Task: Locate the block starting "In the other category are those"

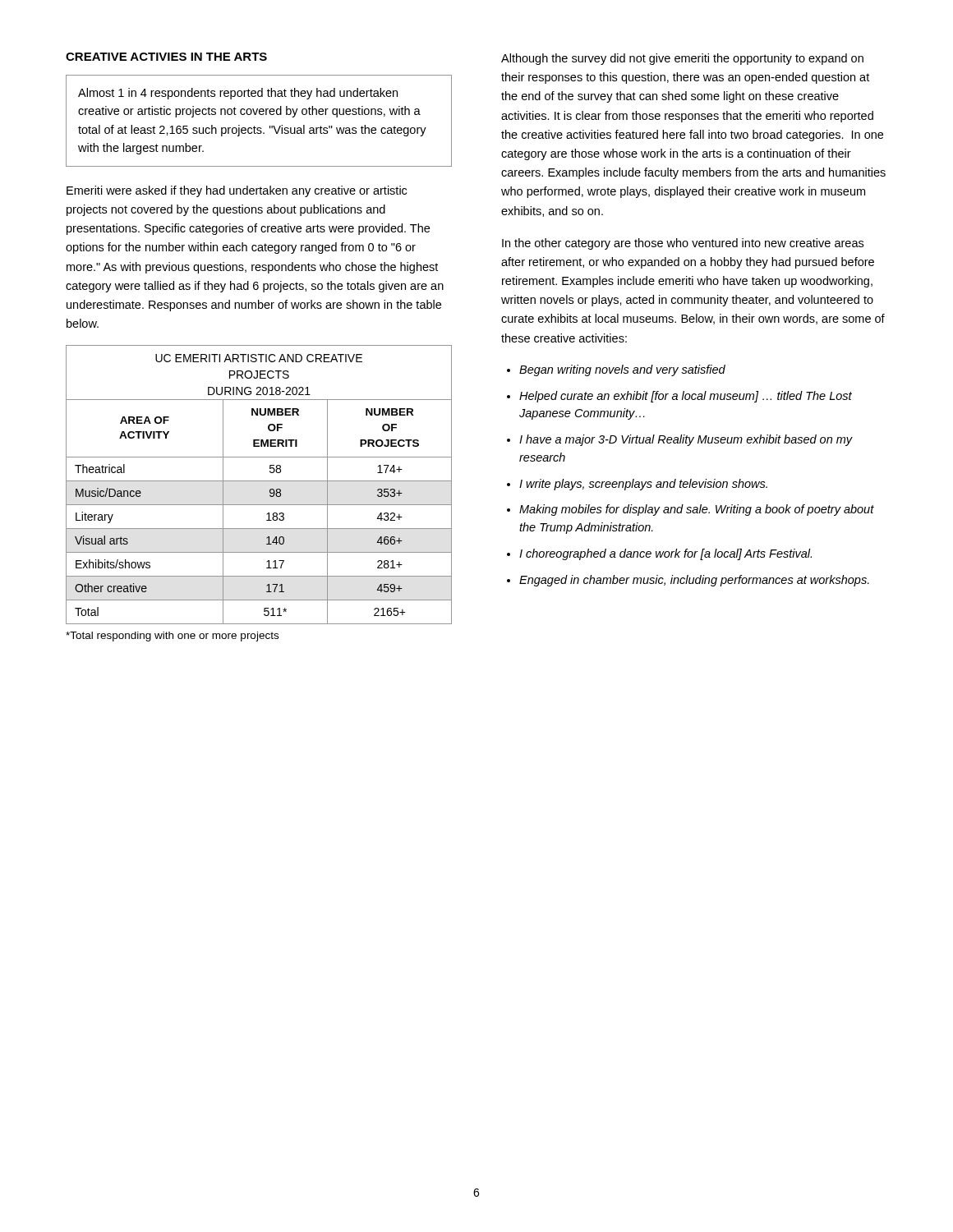Action: pos(693,291)
